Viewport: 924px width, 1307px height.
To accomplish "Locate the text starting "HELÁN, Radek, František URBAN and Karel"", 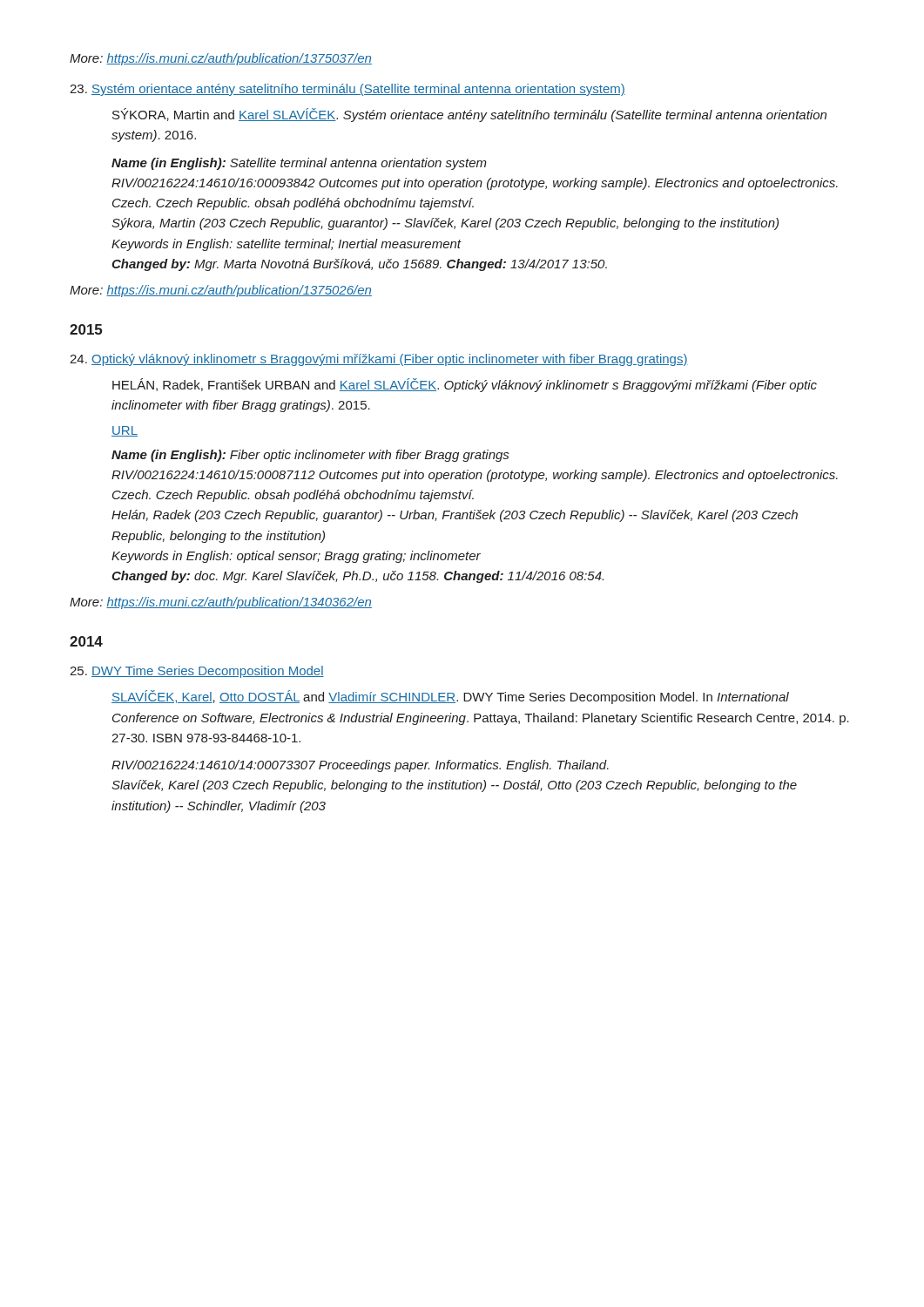I will [x=464, y=395].
